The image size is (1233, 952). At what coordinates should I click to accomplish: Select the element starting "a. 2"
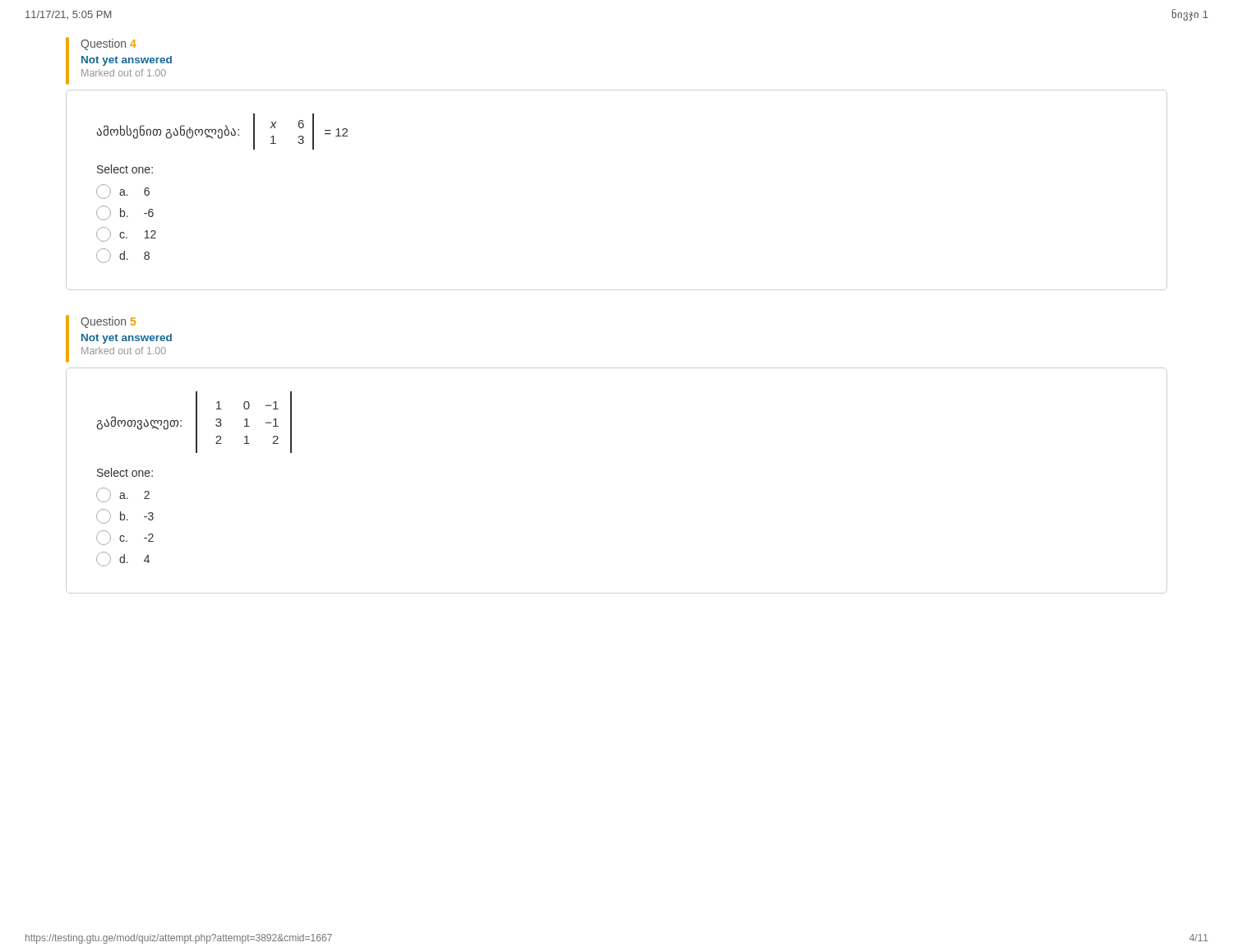pyautogui.click(x=123, y=495)
